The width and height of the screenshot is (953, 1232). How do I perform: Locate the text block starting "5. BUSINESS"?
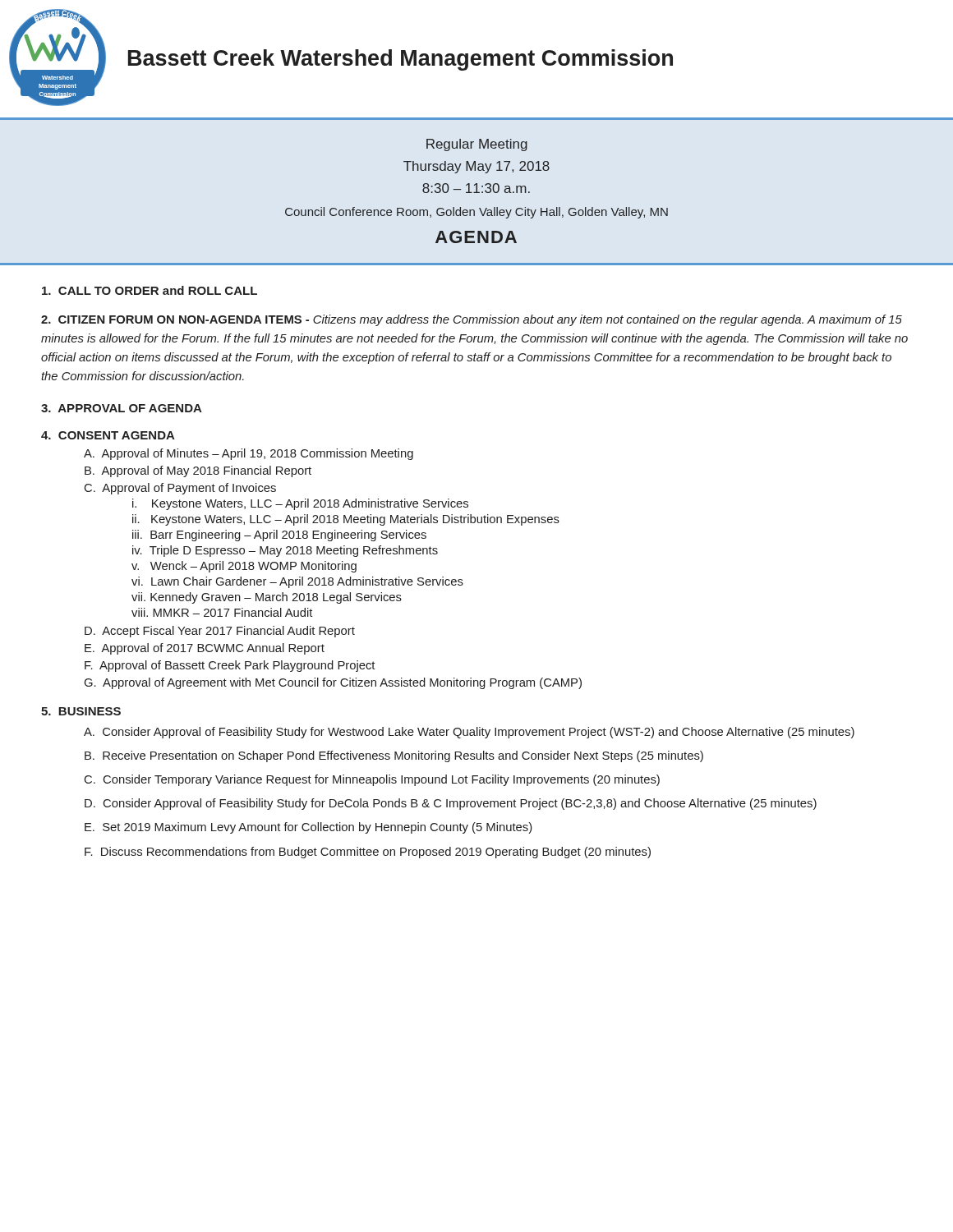click(x=81, y=711)
